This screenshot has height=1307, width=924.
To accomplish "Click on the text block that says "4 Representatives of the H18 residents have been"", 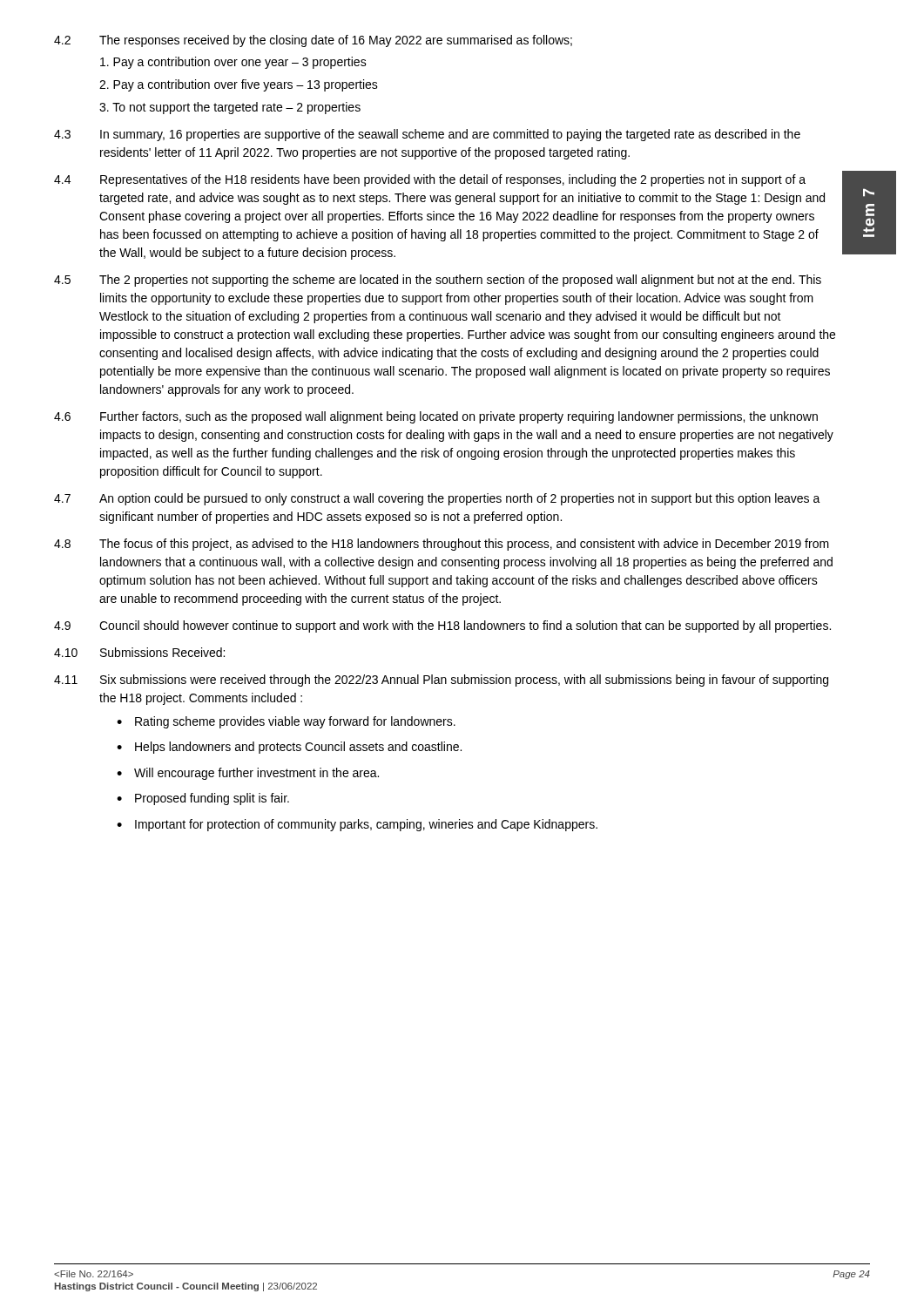I will coord(445,217).
